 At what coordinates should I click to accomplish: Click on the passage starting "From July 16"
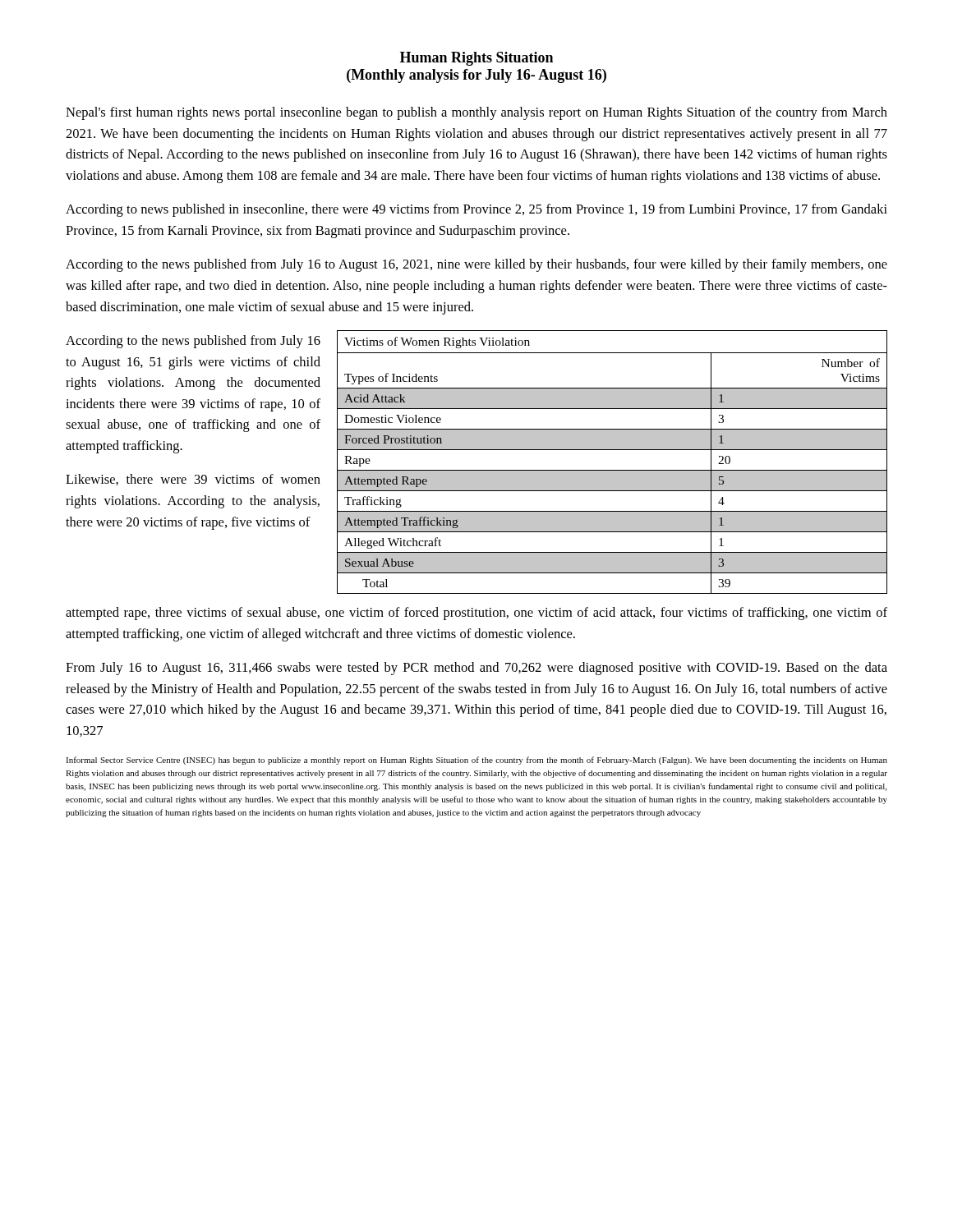tap(476, 699)
